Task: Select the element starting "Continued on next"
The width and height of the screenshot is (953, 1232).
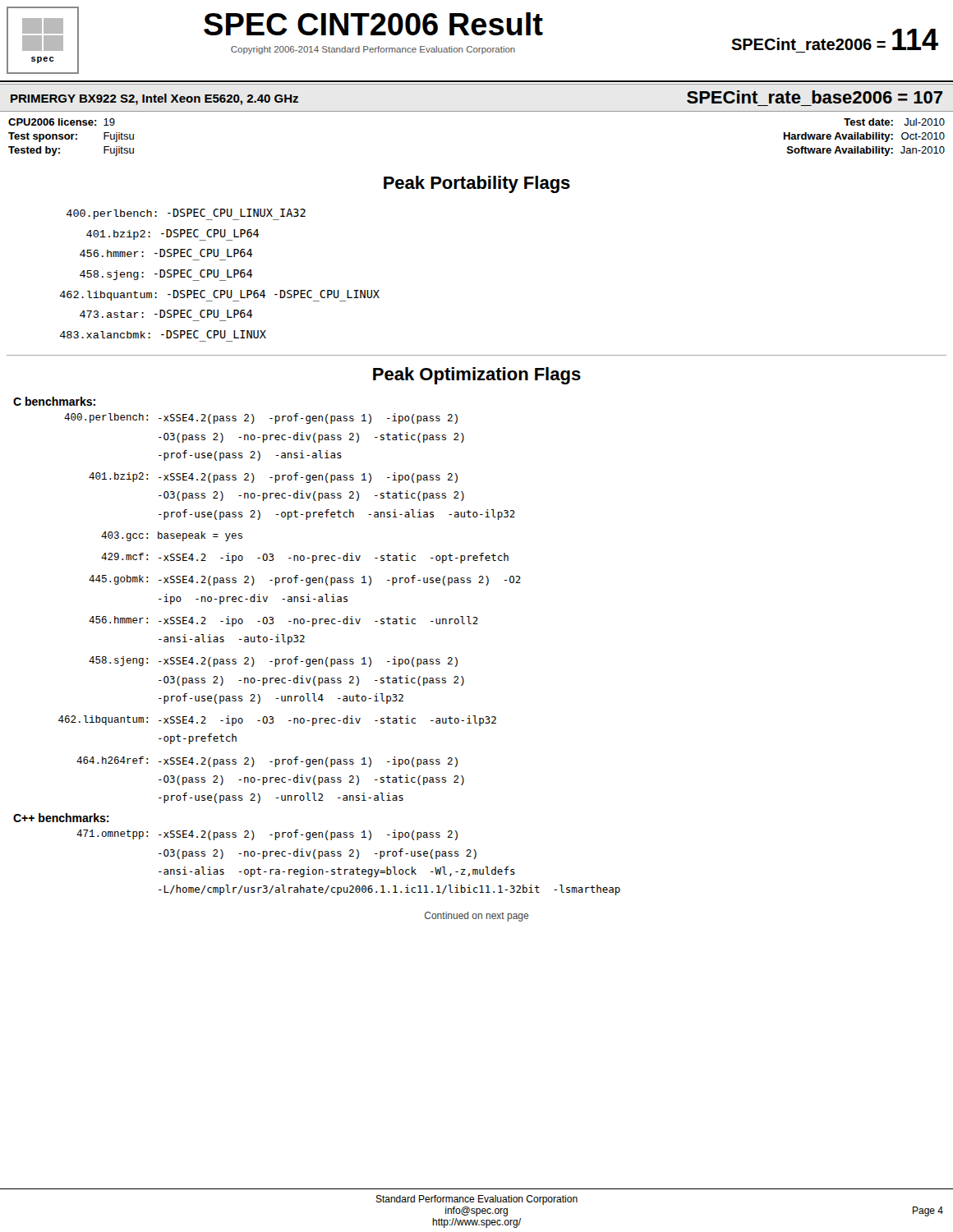Action: click(476, 916)
